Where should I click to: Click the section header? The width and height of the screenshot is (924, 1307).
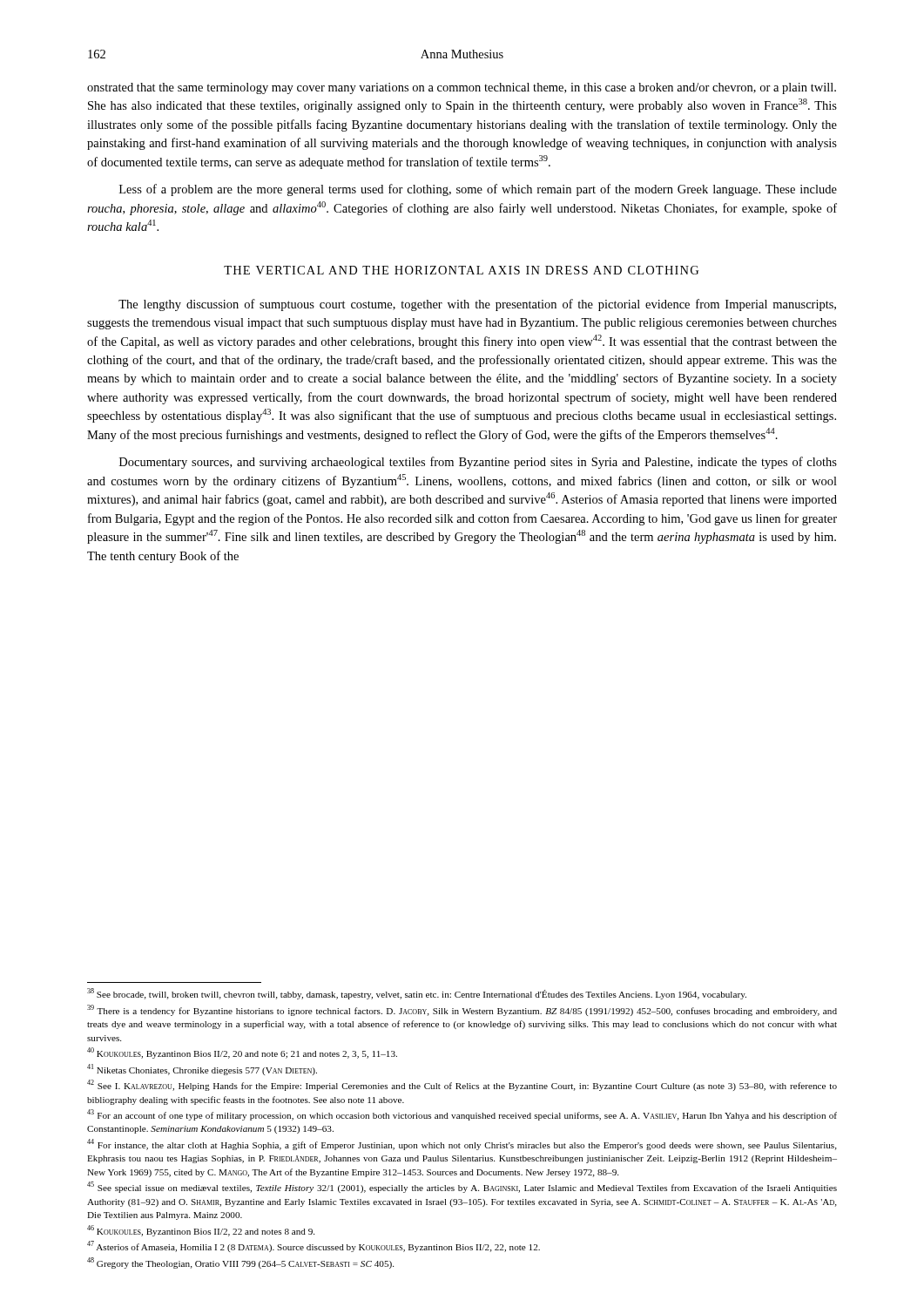(462, 270)
